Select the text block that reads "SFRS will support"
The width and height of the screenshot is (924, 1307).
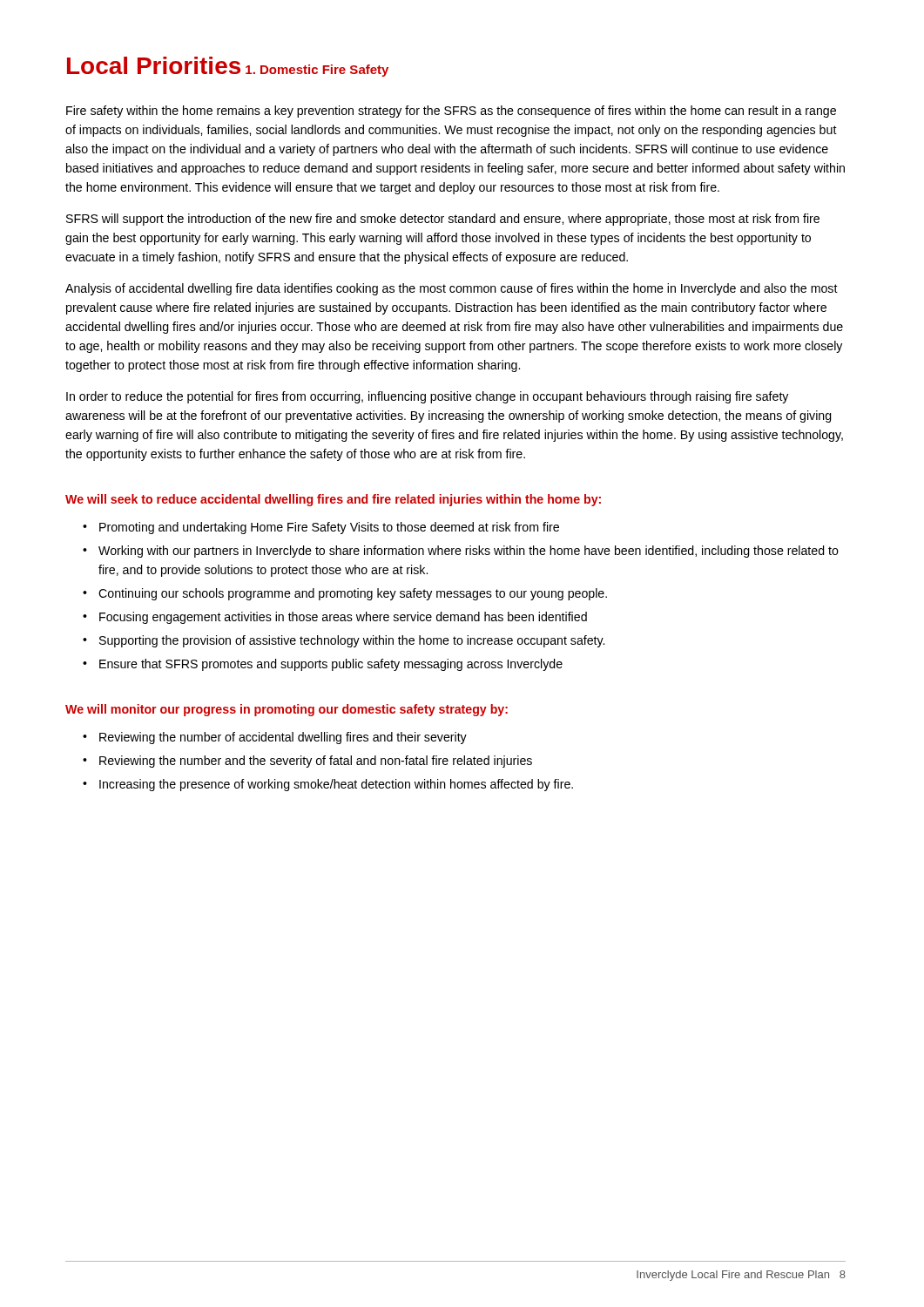[x=455, y=238]
